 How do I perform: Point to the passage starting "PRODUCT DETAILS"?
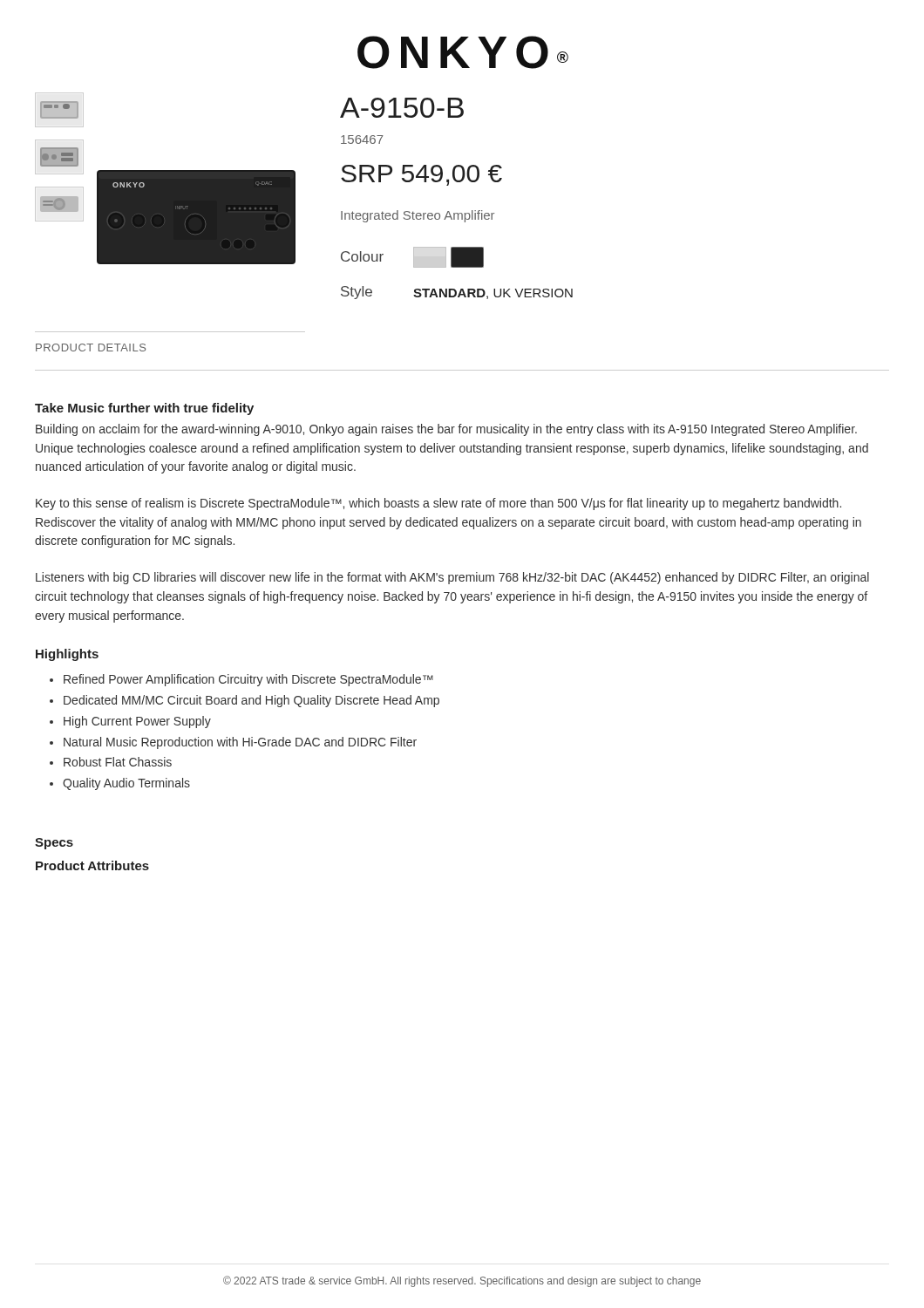[x=91, y=348]
